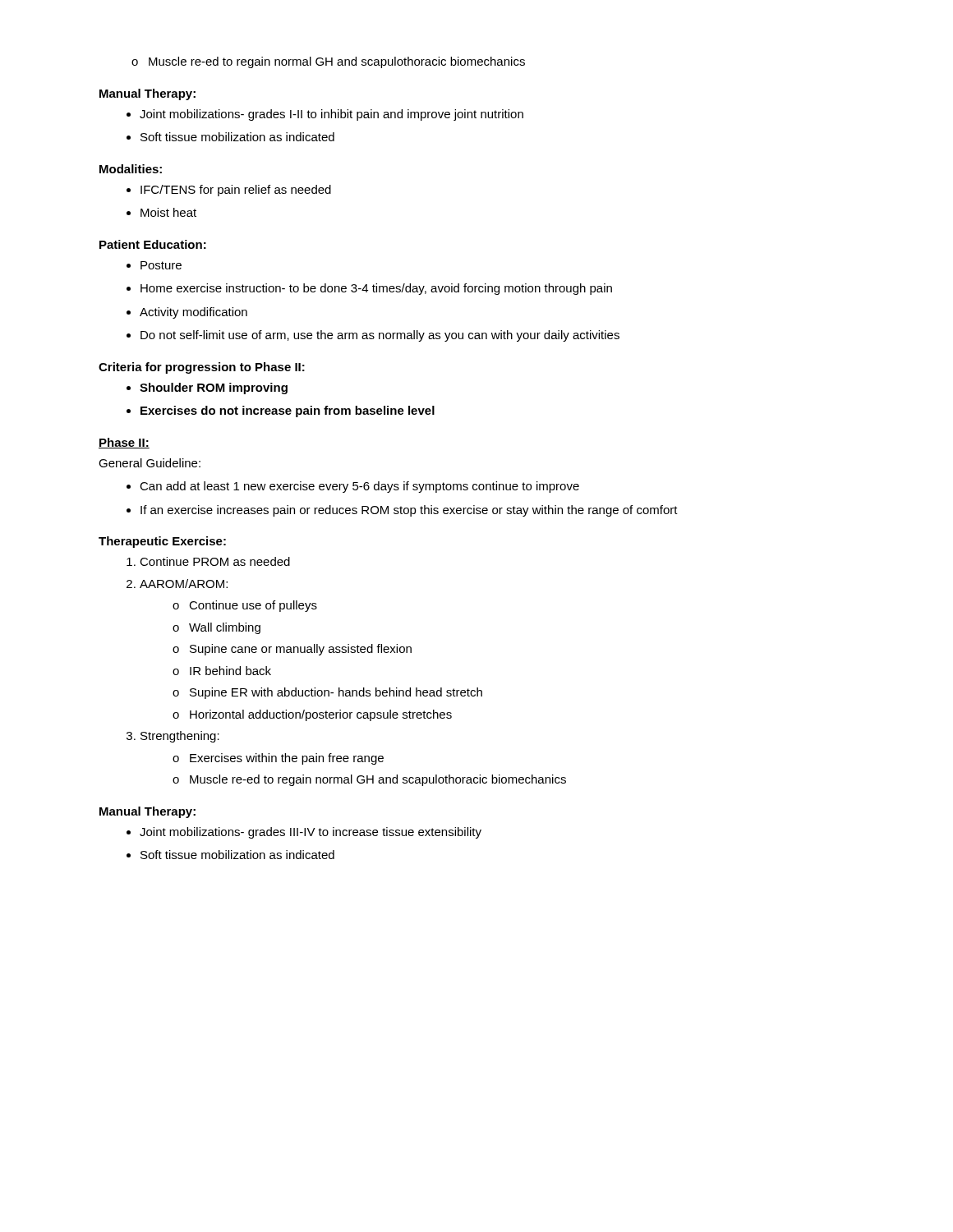Locate the list item with the text "If an exercise"
953x1232 pixels.
pos(497,510)
